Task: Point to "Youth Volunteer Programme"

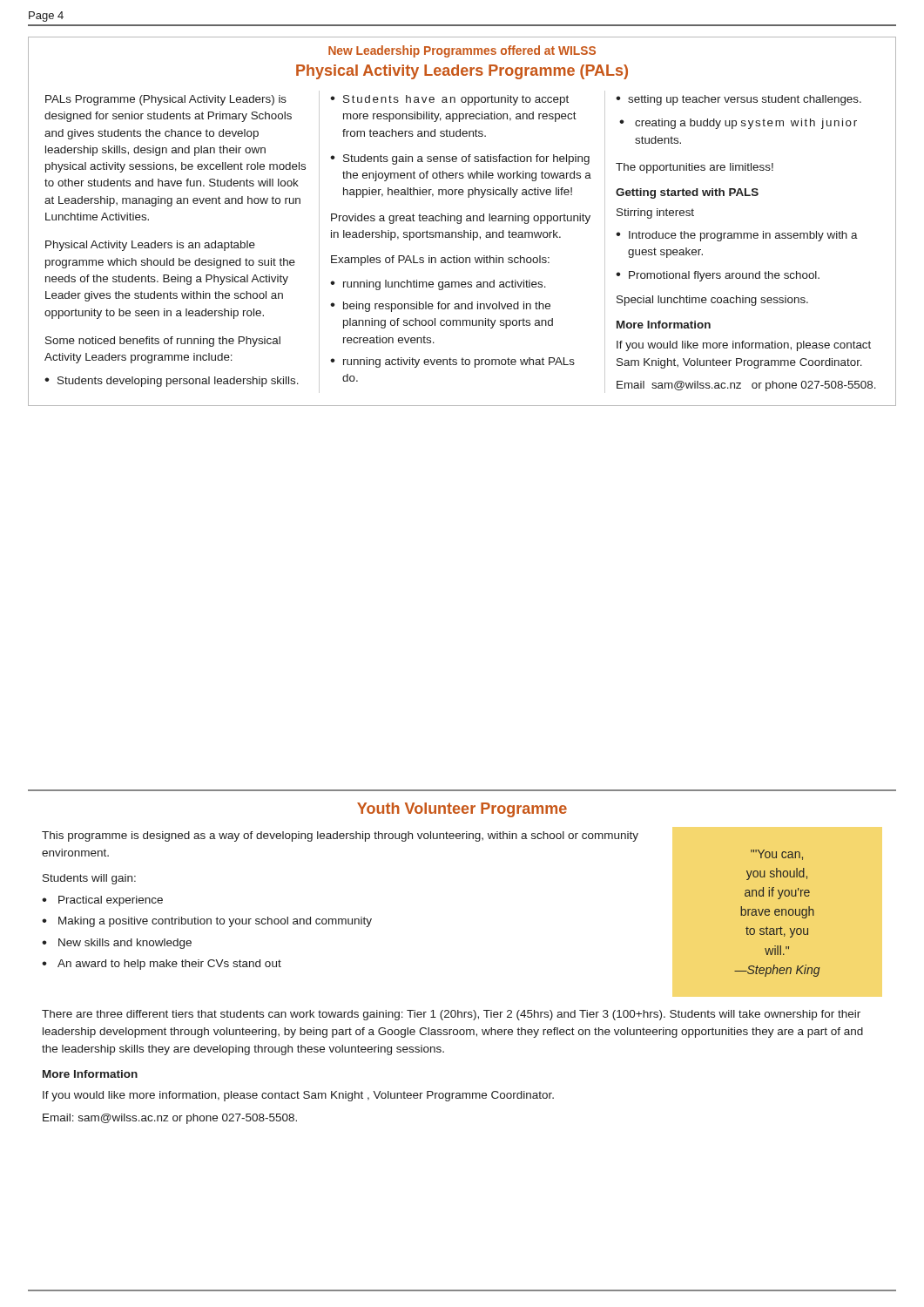Action: pos(462,809)
